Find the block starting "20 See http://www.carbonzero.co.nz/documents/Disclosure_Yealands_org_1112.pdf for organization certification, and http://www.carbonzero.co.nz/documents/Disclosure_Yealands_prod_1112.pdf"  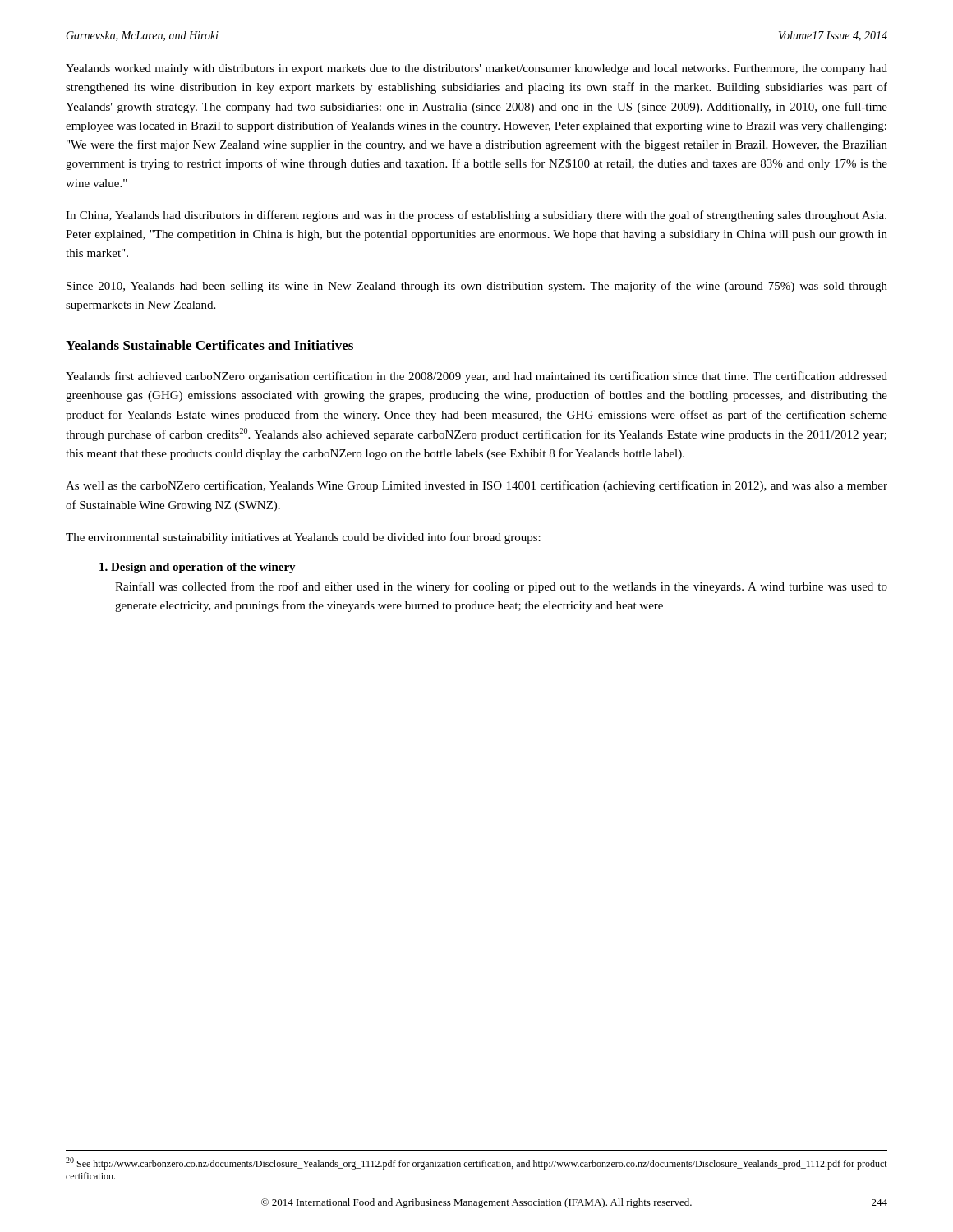(476, 1169)
